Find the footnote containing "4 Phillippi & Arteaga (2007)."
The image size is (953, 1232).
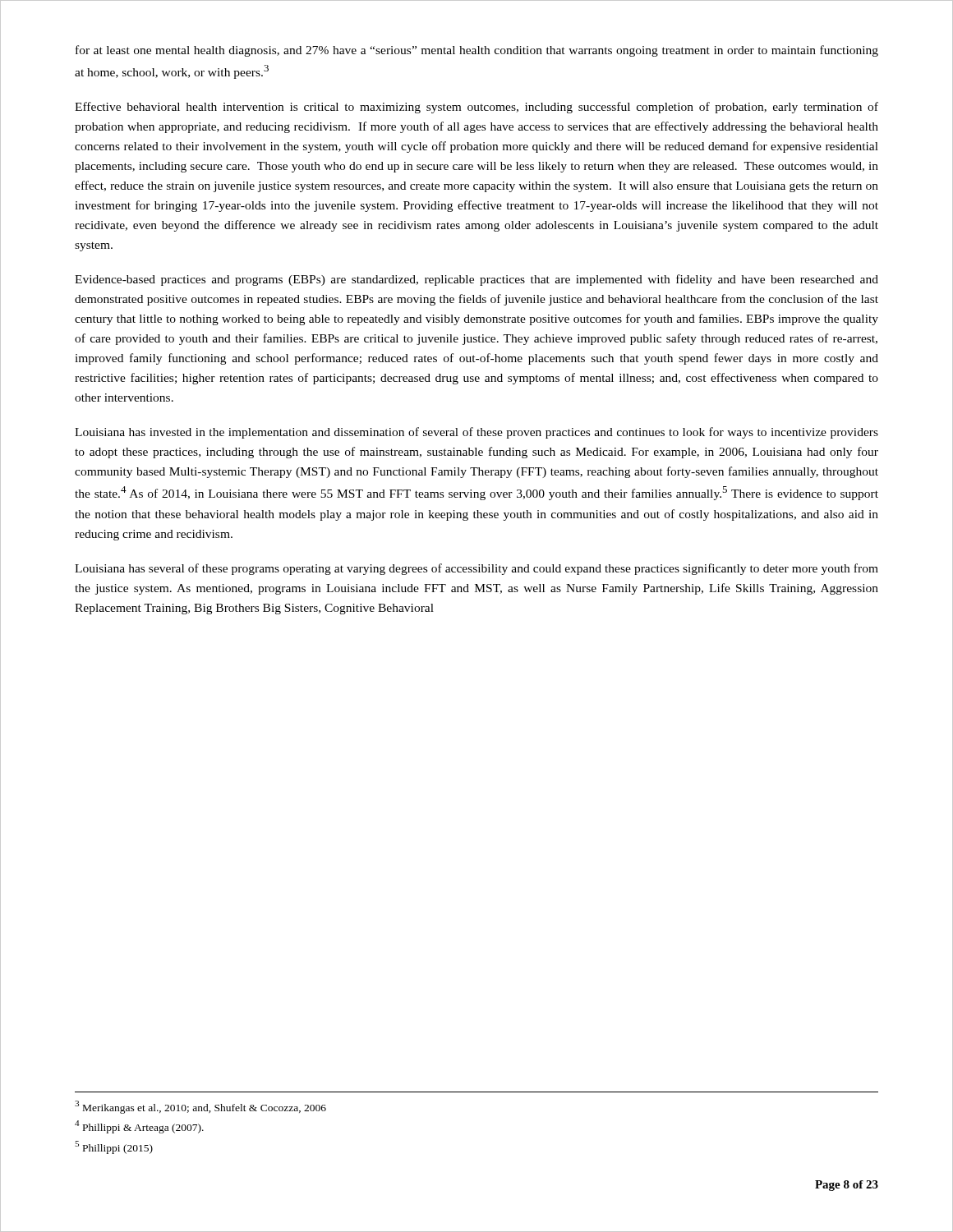tap(139, 1126)
